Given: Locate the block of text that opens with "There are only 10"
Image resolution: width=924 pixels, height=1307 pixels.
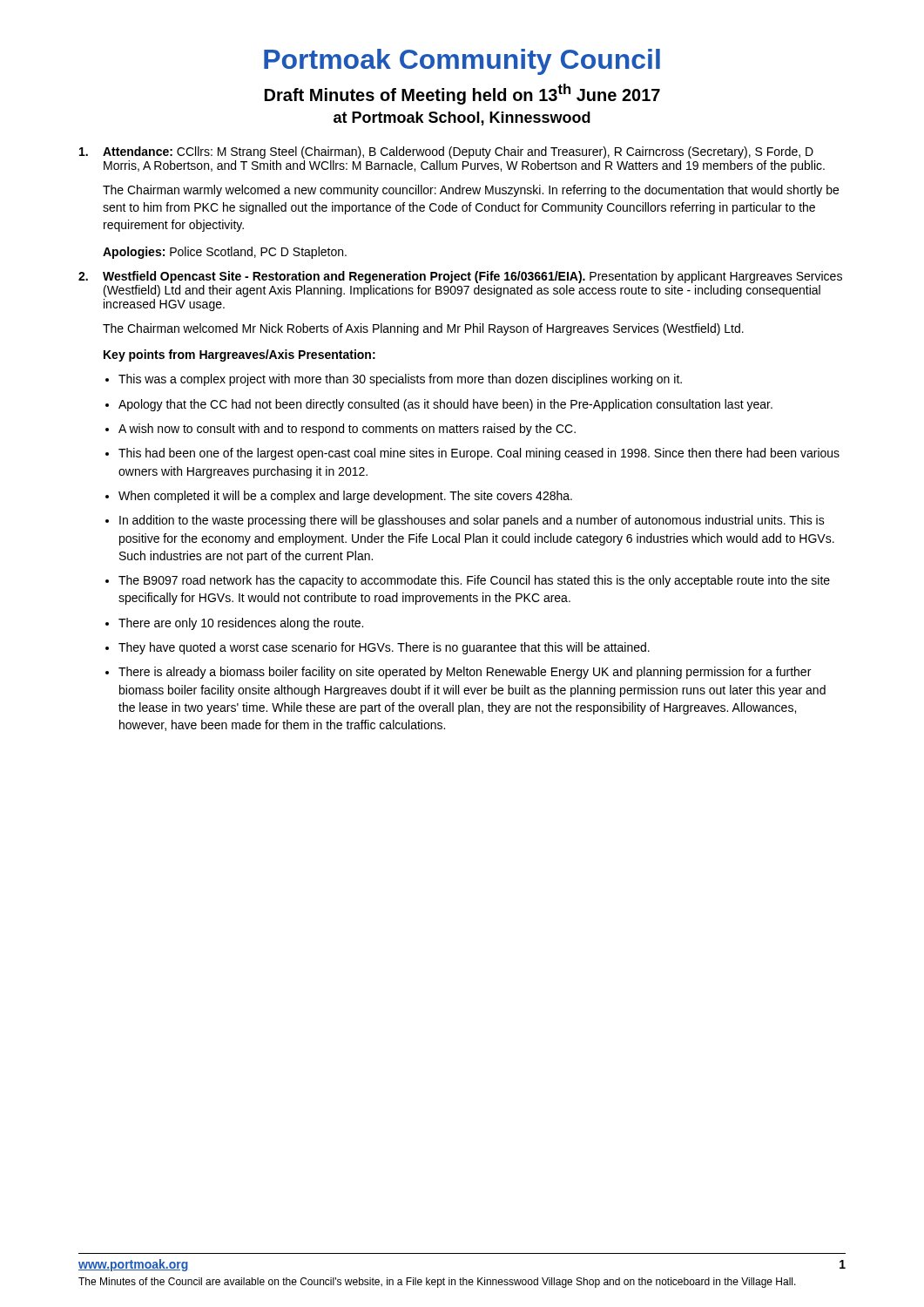Looking at the screenshot, I should (x=241, y=623).
